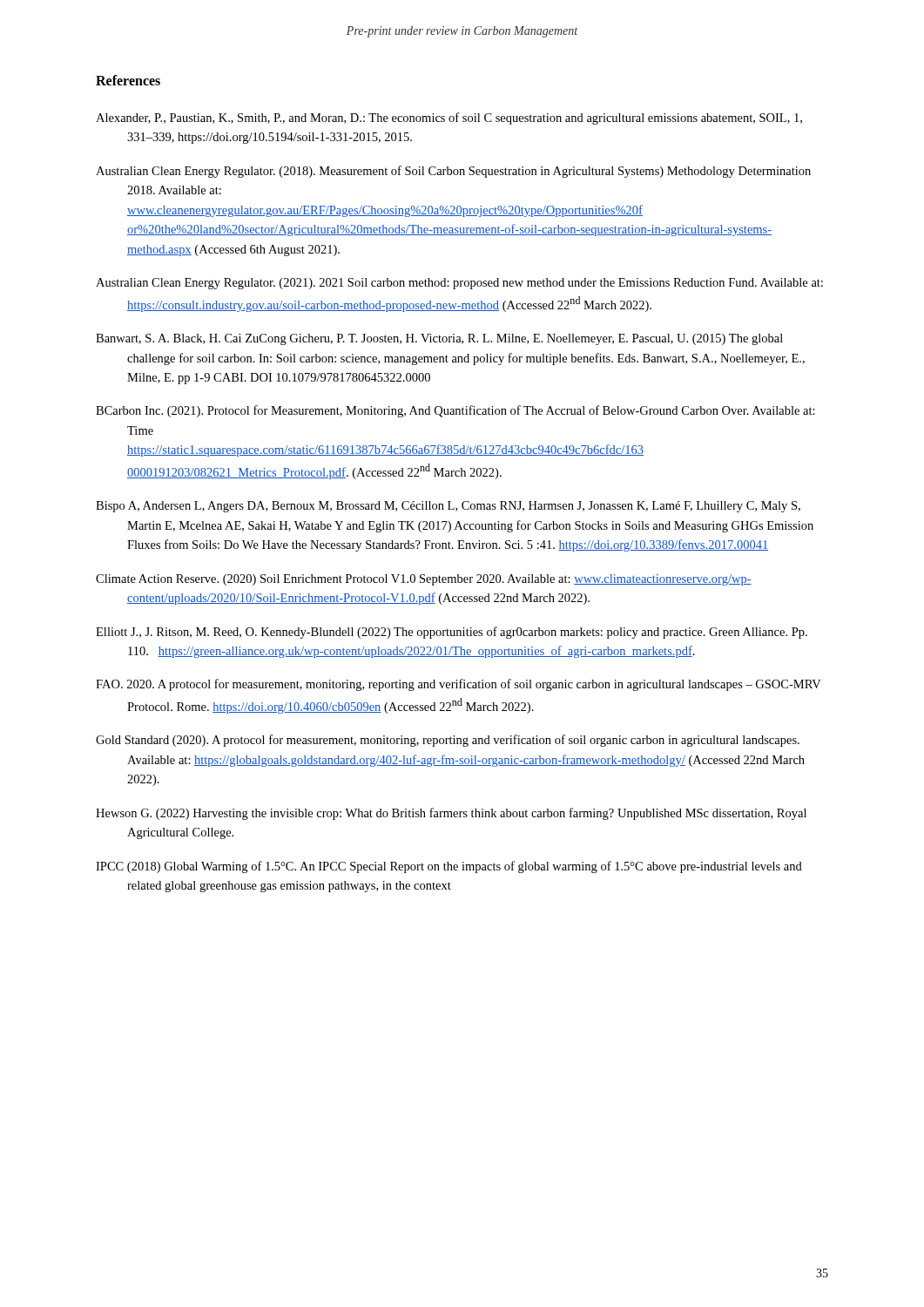The width and height of the screenshot is (924, 1307).
Task: Select the list item that says "IPCC (2018) Global Warming"
Action: click(x=449, y=875)
